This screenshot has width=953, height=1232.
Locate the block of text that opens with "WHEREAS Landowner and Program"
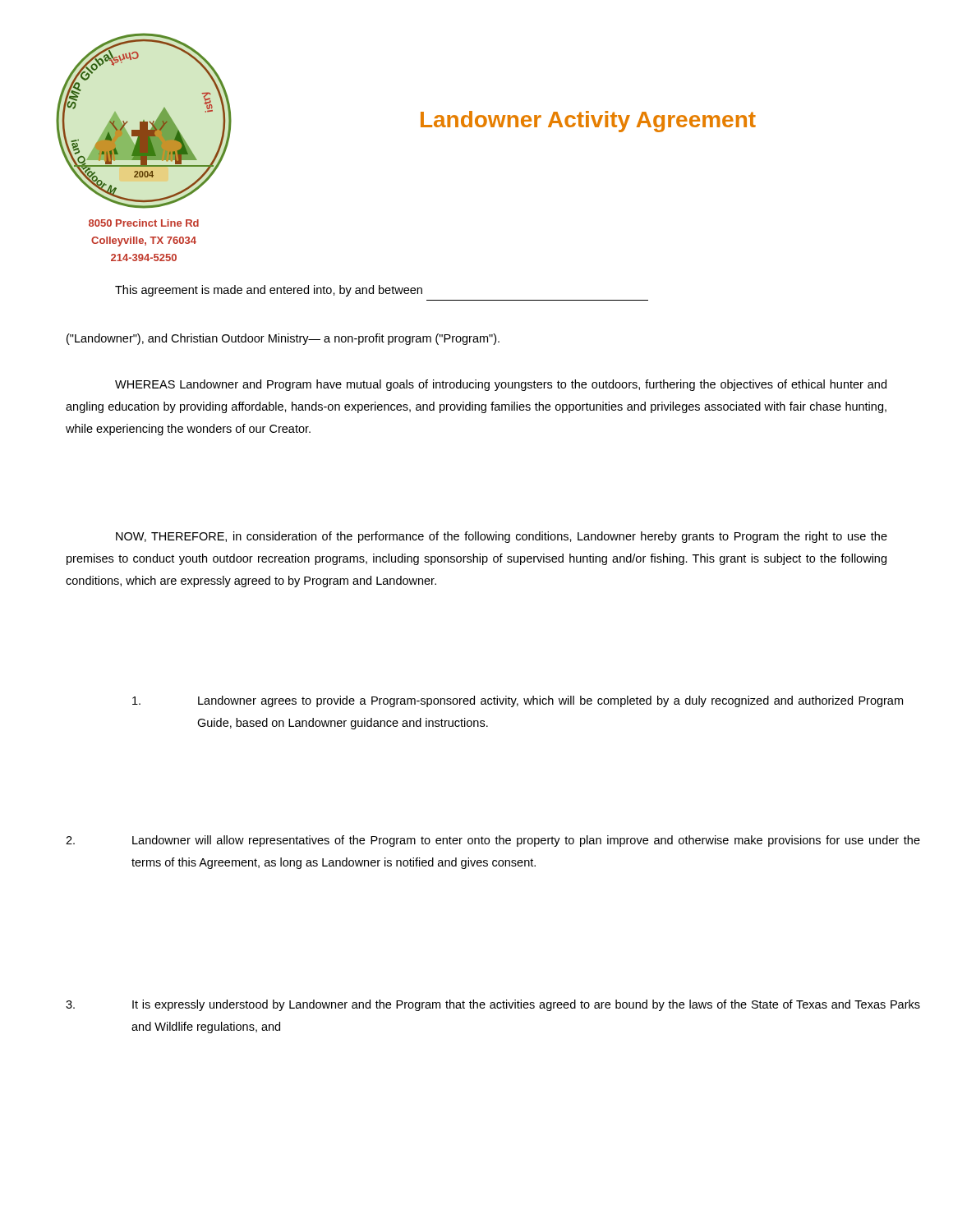point(476,406)
